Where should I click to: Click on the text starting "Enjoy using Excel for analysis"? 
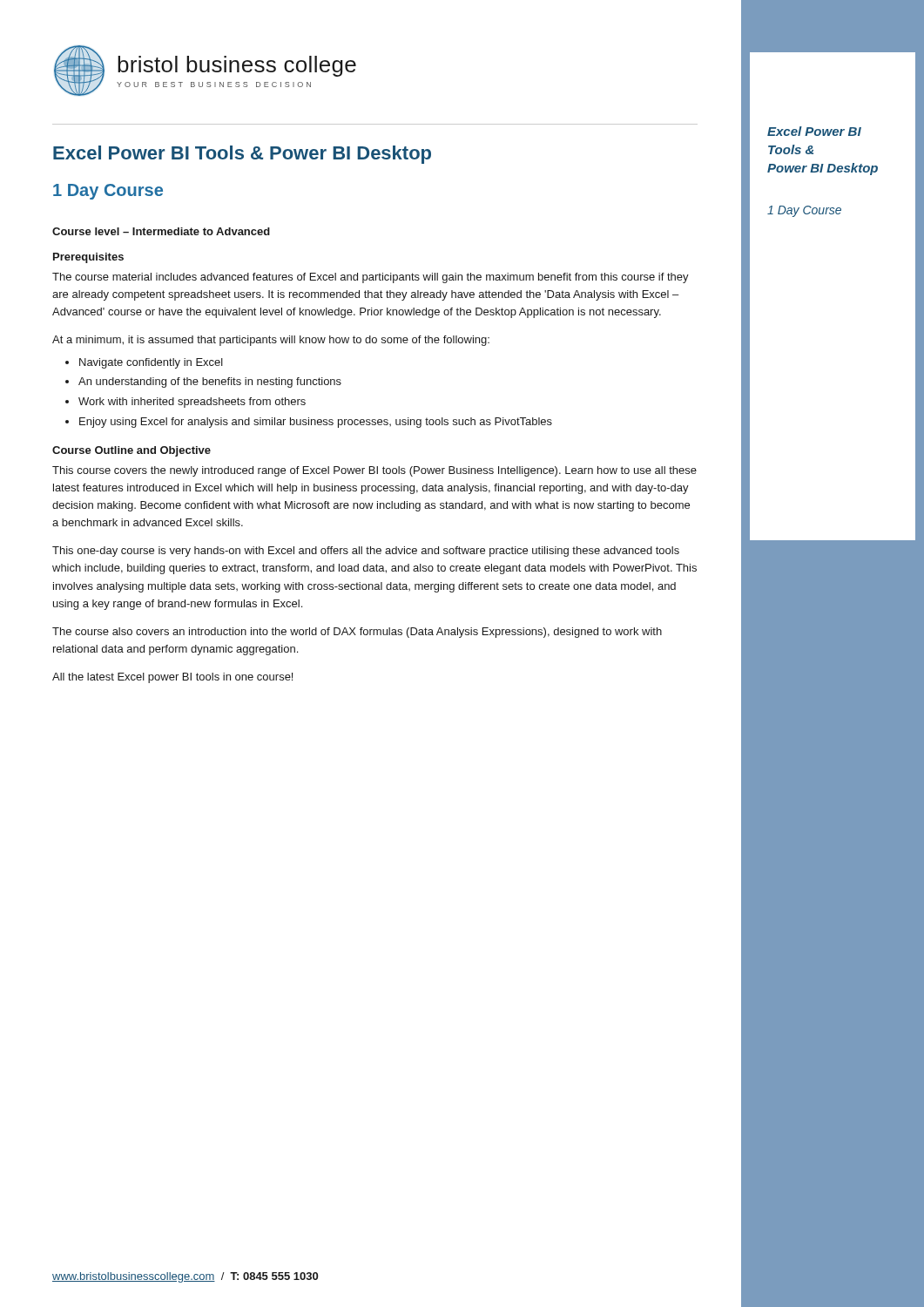pyautogui.click(x=315, y=421)
